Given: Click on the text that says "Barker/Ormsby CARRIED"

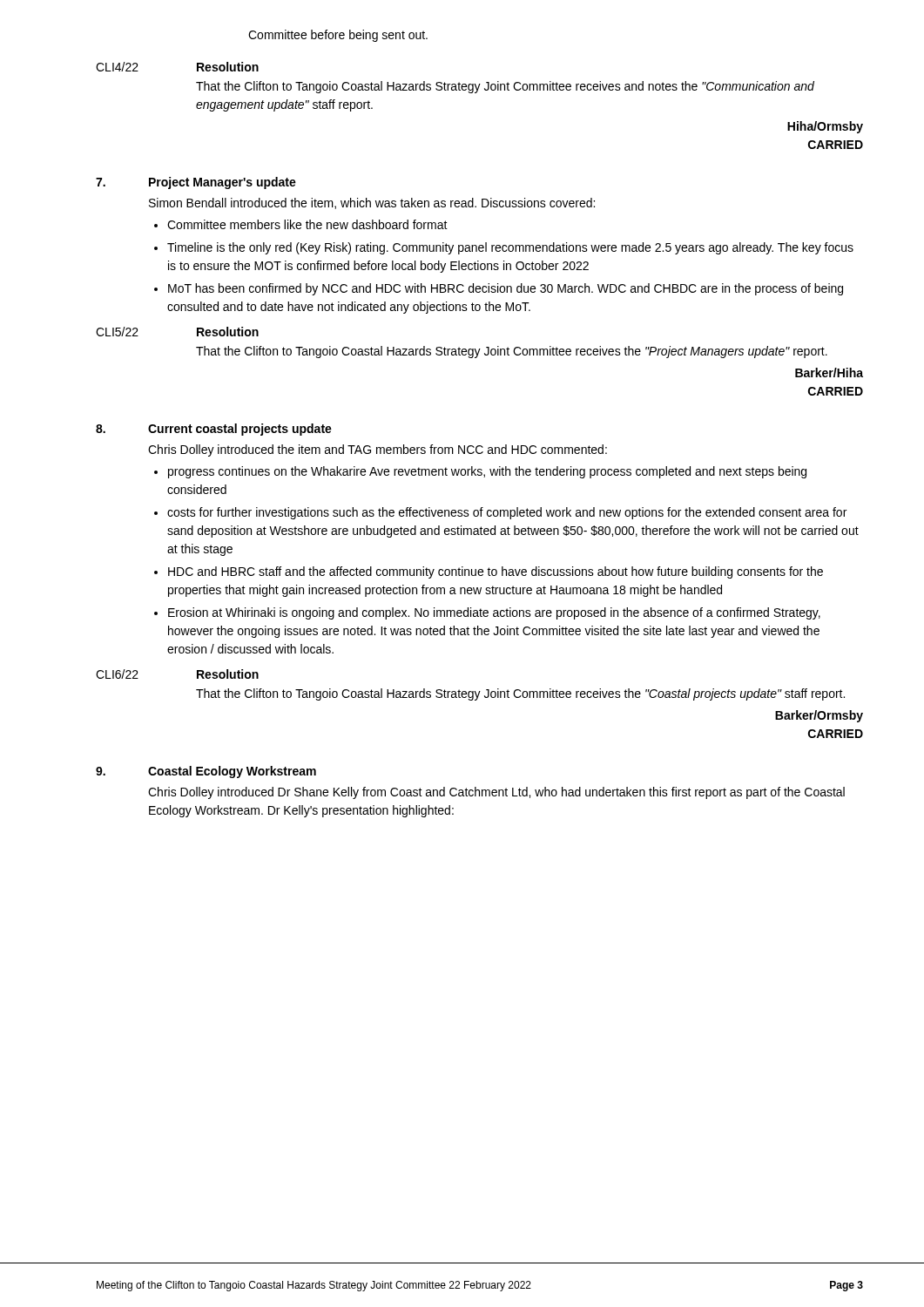Looking at the screenshot, I should (819, 716).
